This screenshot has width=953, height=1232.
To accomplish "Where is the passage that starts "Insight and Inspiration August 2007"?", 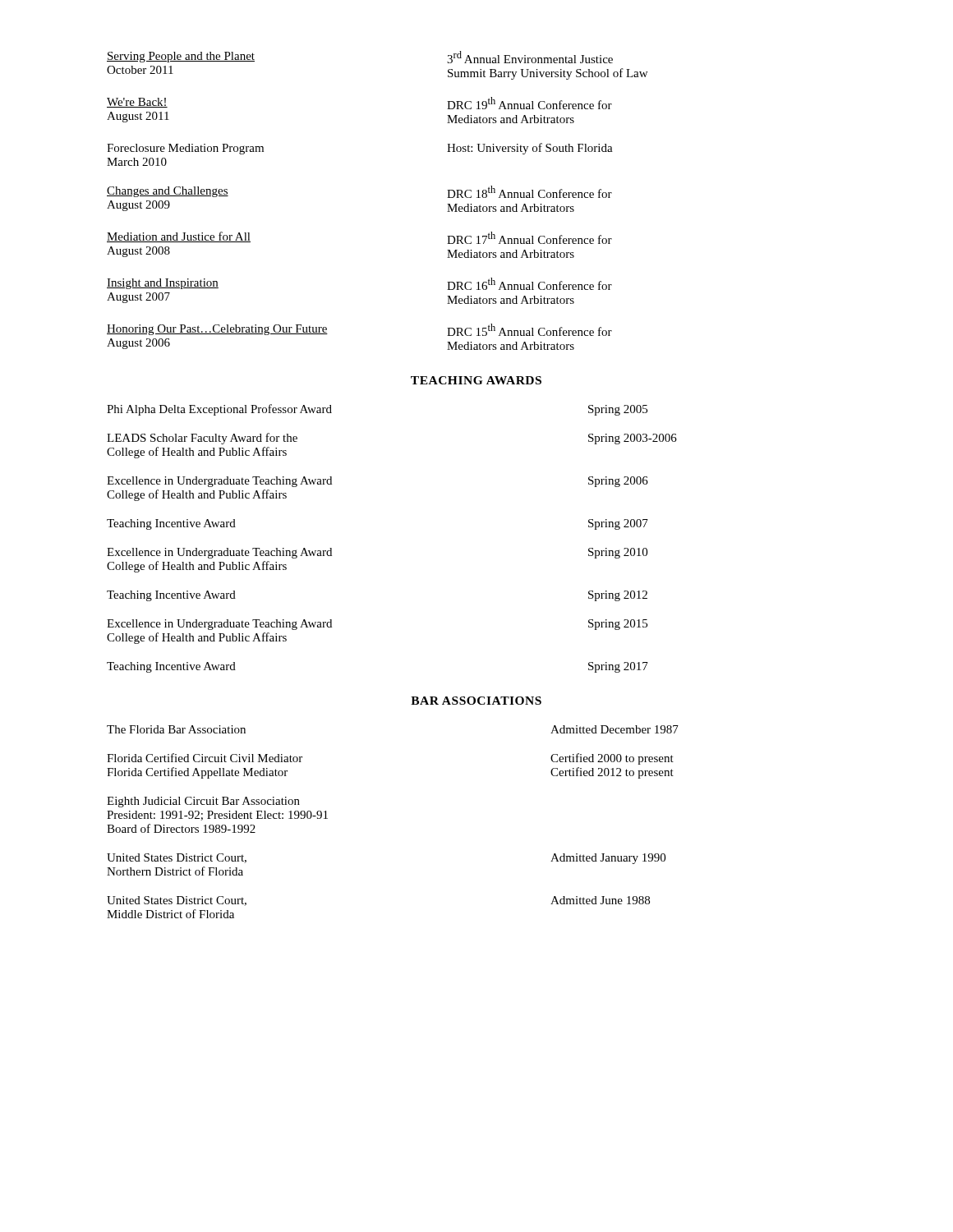I will click(476, 292).
